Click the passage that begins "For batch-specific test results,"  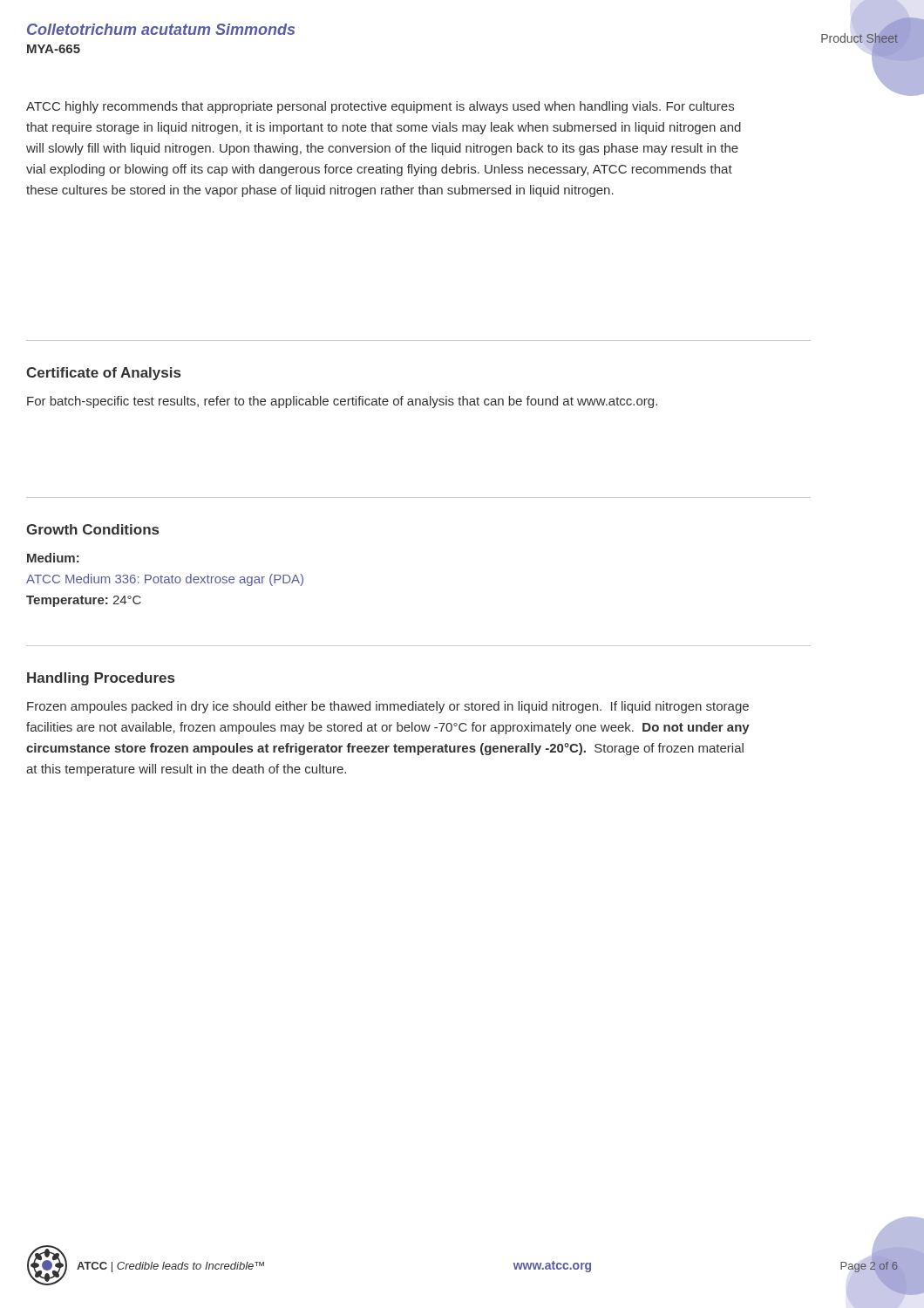(x=342, y=401)
